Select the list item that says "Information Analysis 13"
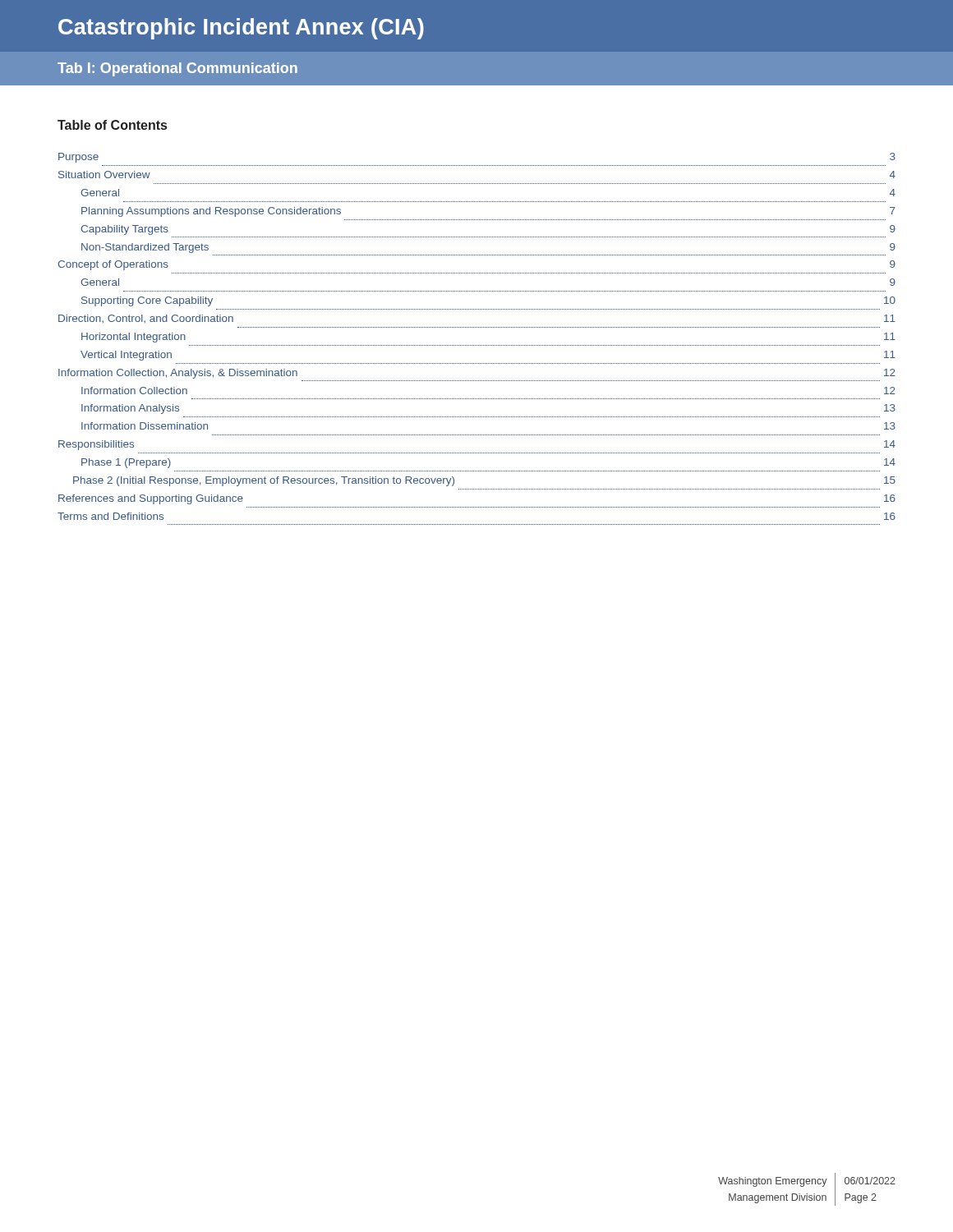Screen dimensions: 1232x953 476,408
